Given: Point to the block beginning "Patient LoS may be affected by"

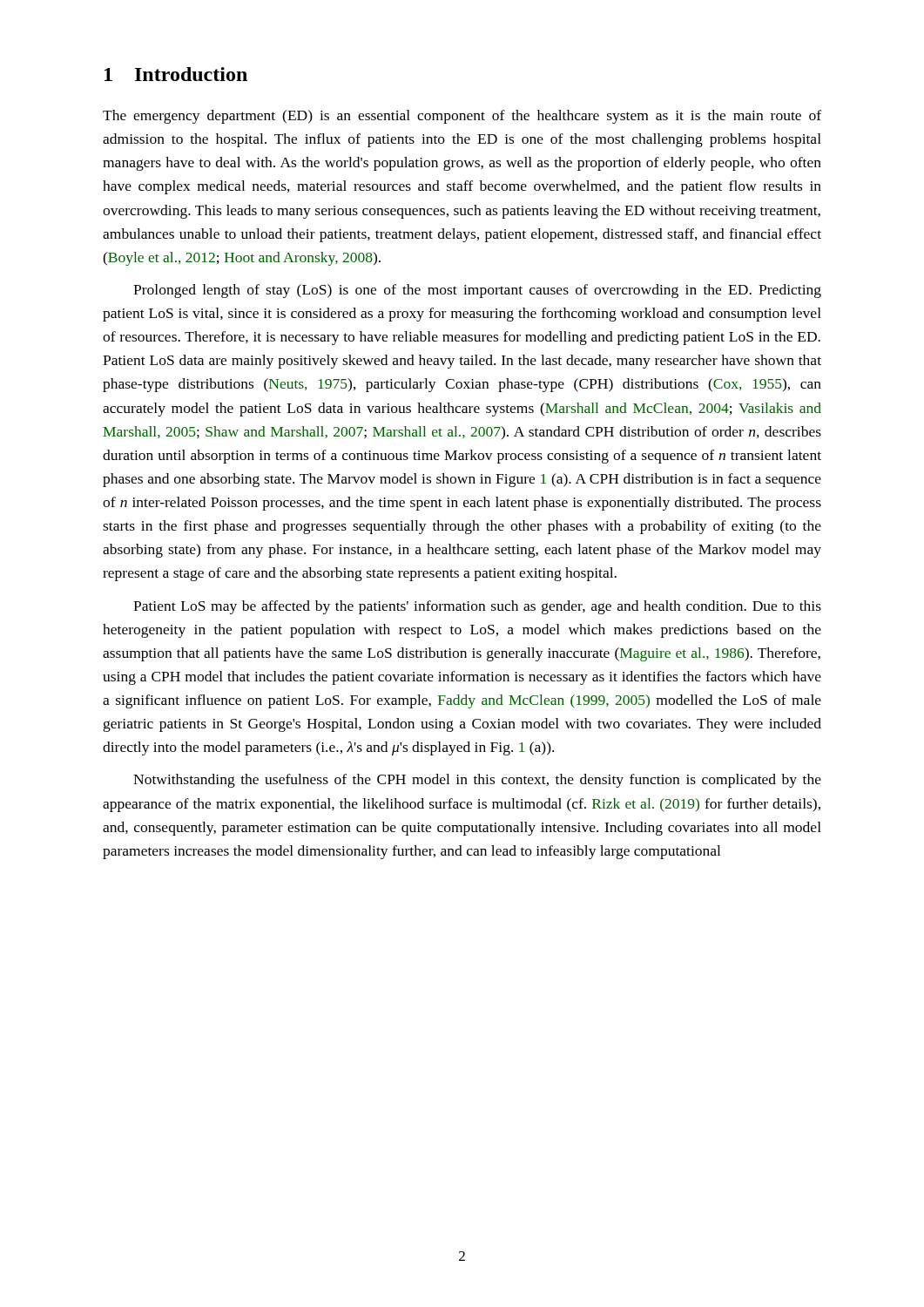Looking at the screenshot, I should point(462,677).
